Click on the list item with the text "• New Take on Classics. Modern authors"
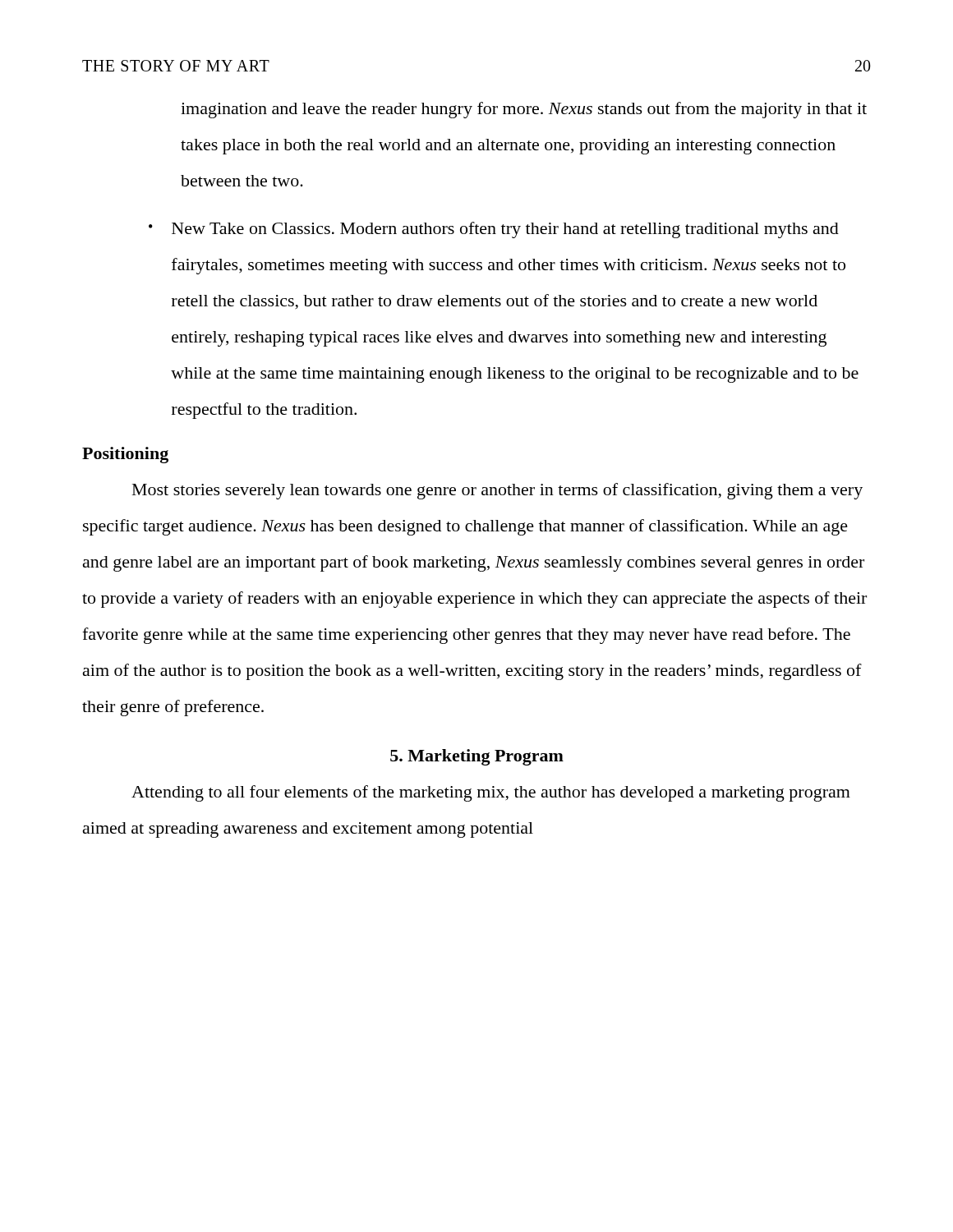The image size is (953, 1232). point(494,230)
